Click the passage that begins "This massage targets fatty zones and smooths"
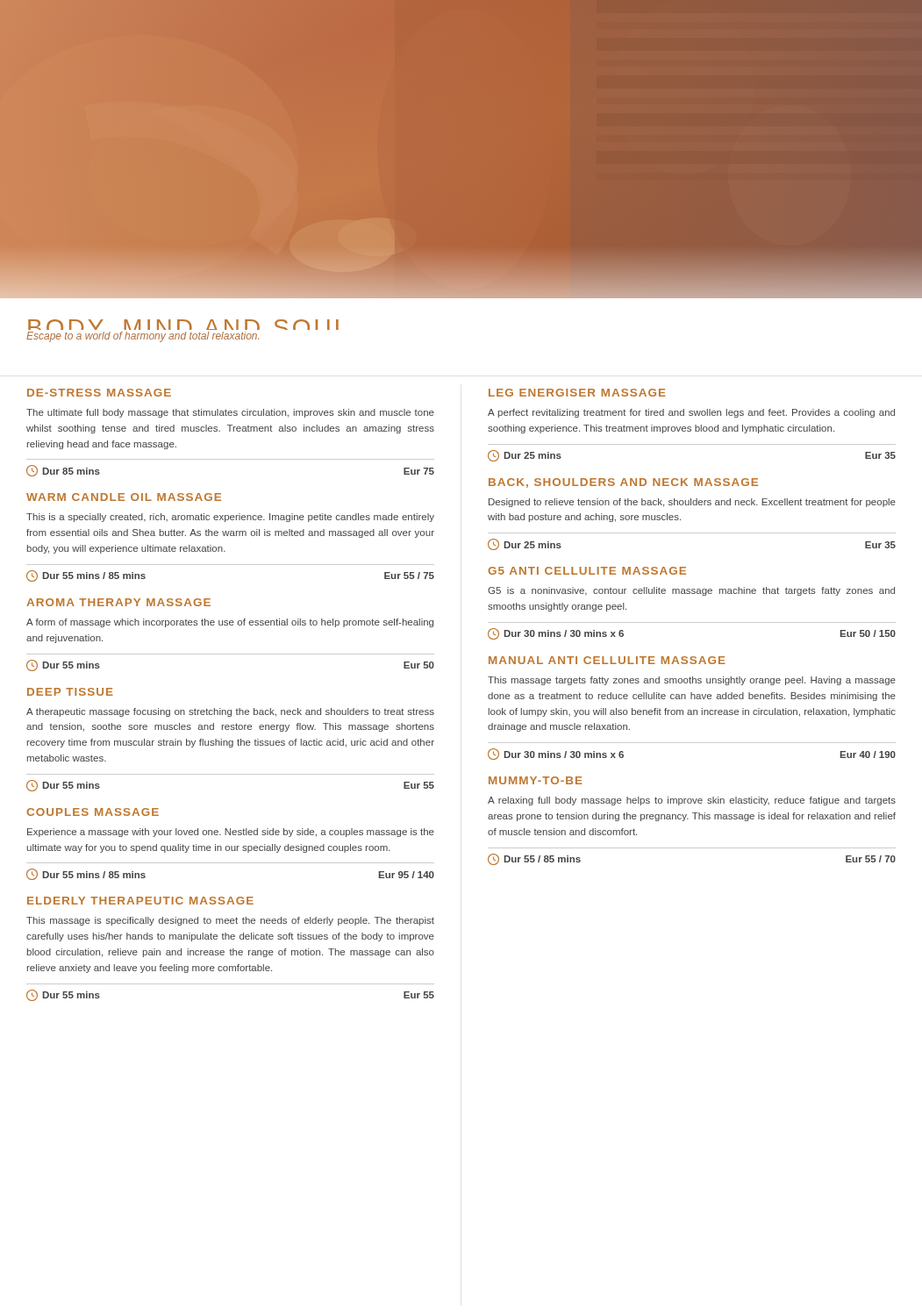The height and width of the screenshot is (1316, 922). point(692,704)
